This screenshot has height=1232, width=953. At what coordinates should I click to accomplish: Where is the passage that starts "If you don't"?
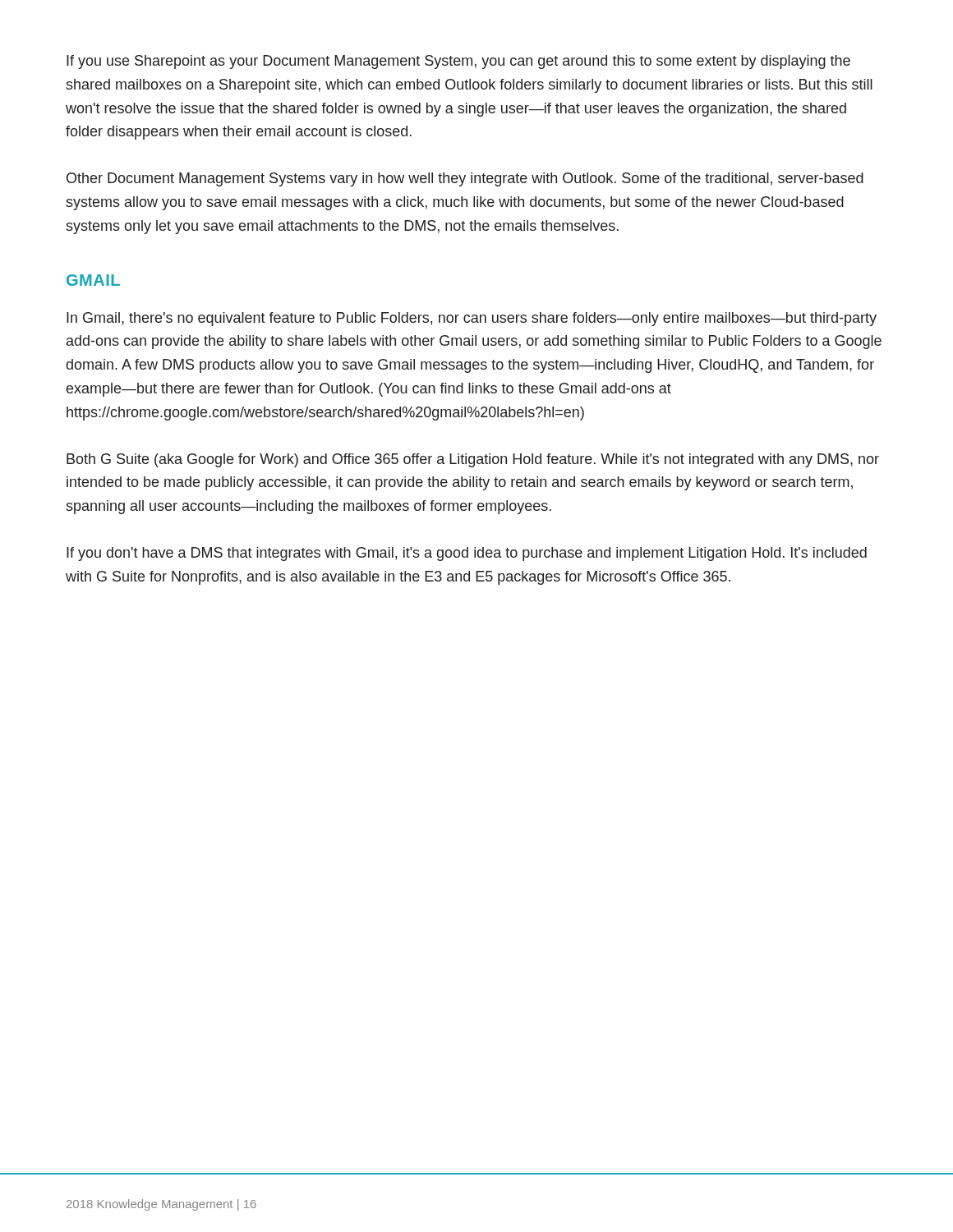click(x=467, y=565)
